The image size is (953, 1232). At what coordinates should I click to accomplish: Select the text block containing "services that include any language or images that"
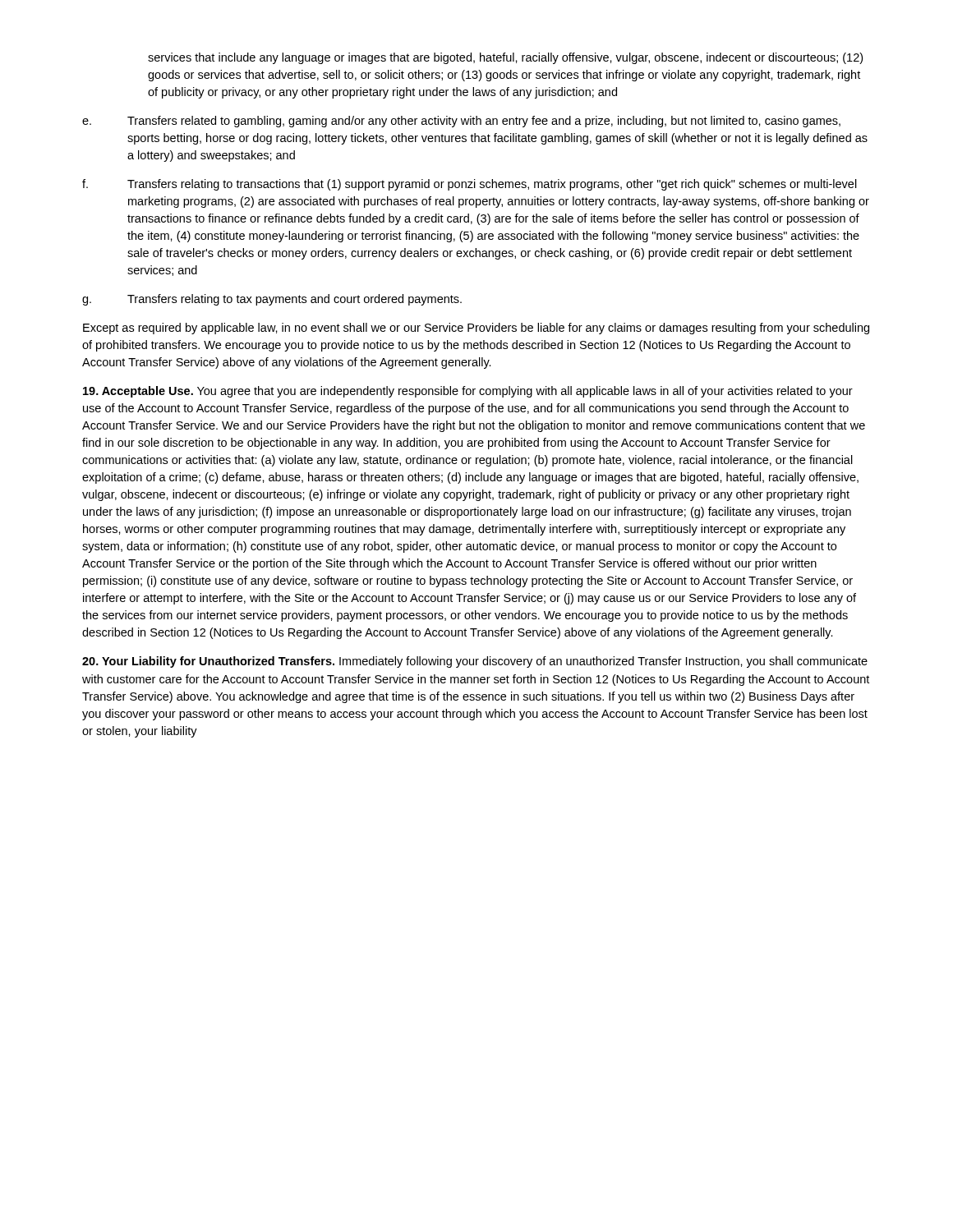pos(506,75)
